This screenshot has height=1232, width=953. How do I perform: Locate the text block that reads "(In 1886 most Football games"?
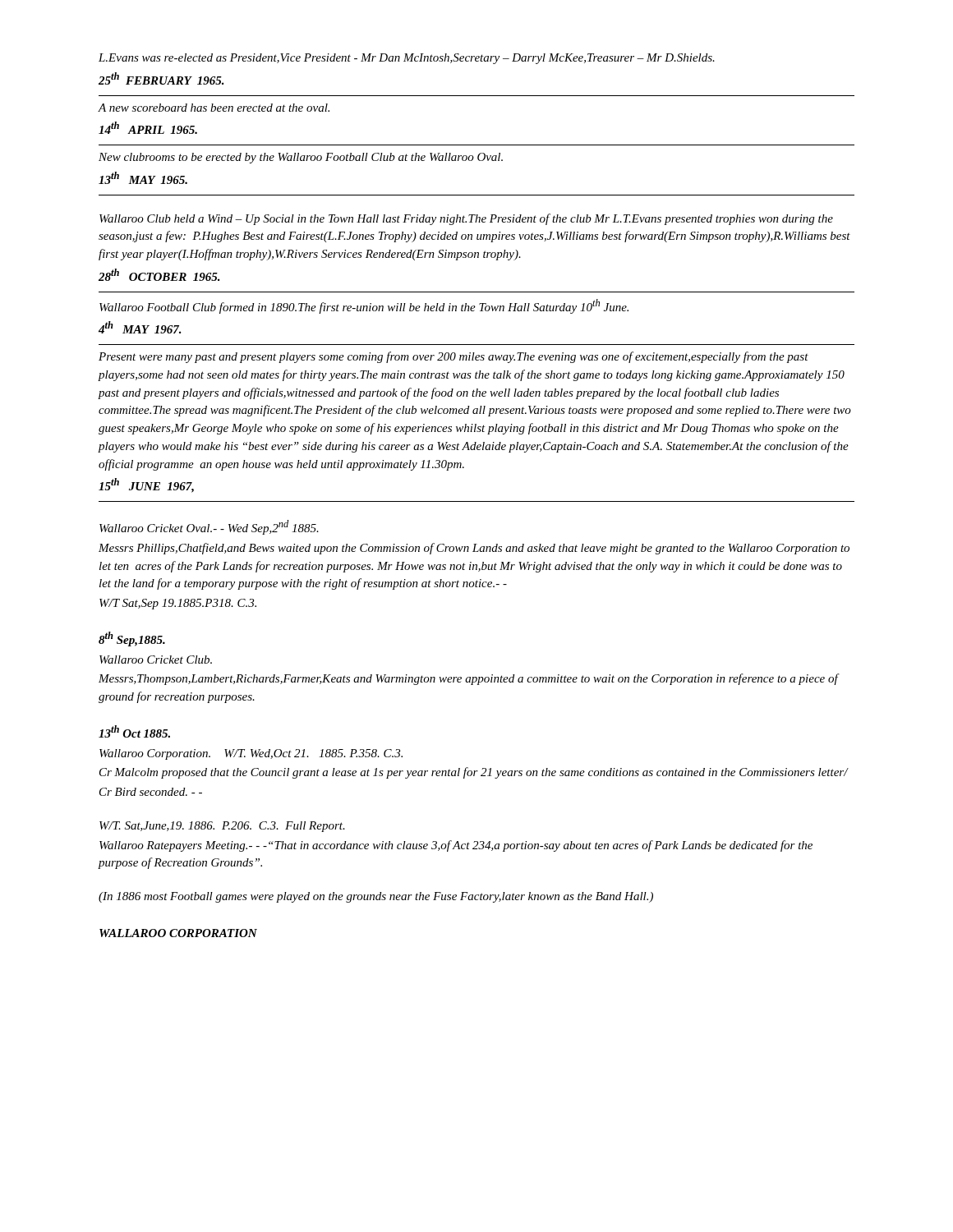476,897
